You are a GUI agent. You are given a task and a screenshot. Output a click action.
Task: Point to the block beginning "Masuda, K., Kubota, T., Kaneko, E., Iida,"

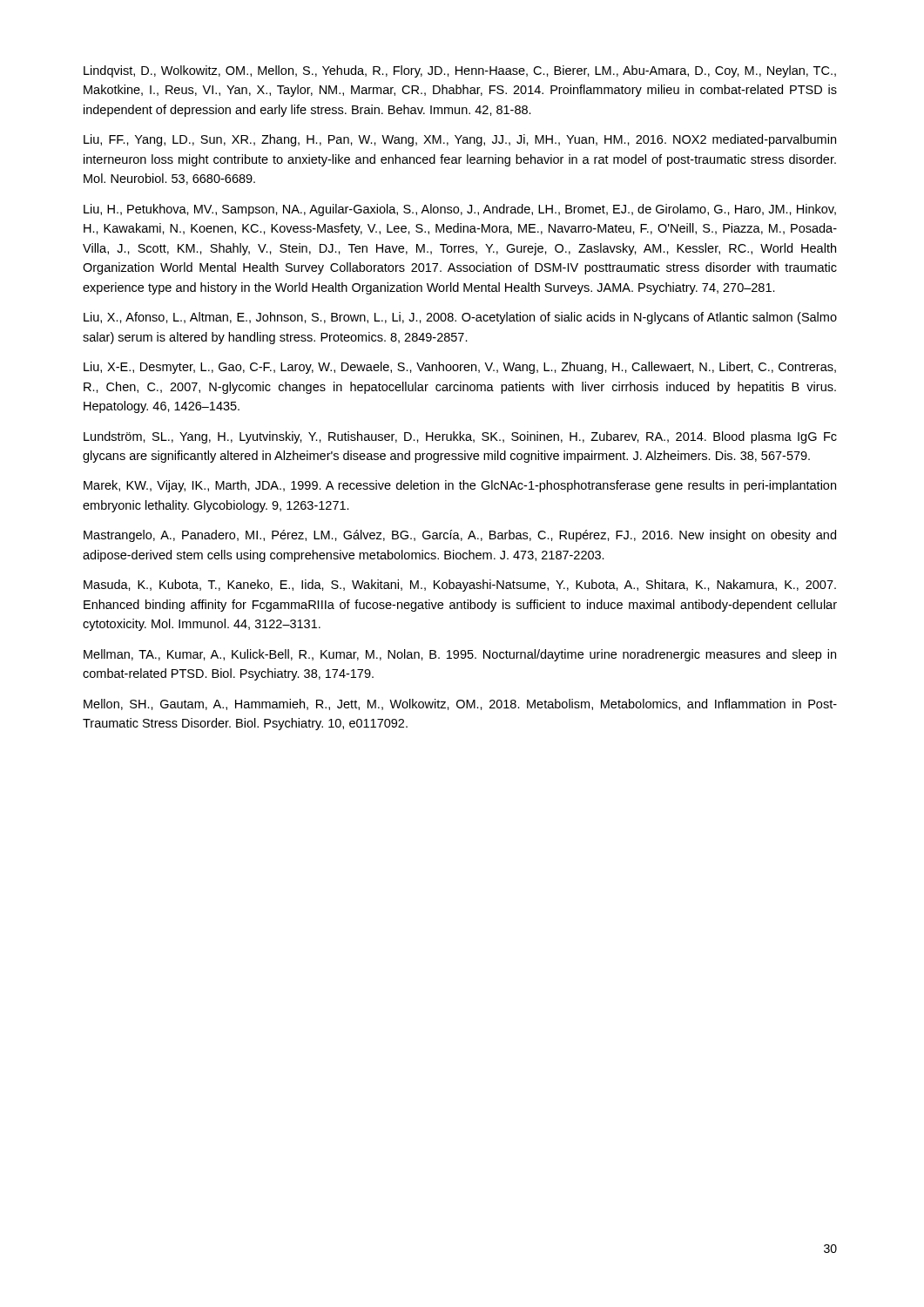tap(460, 604)
